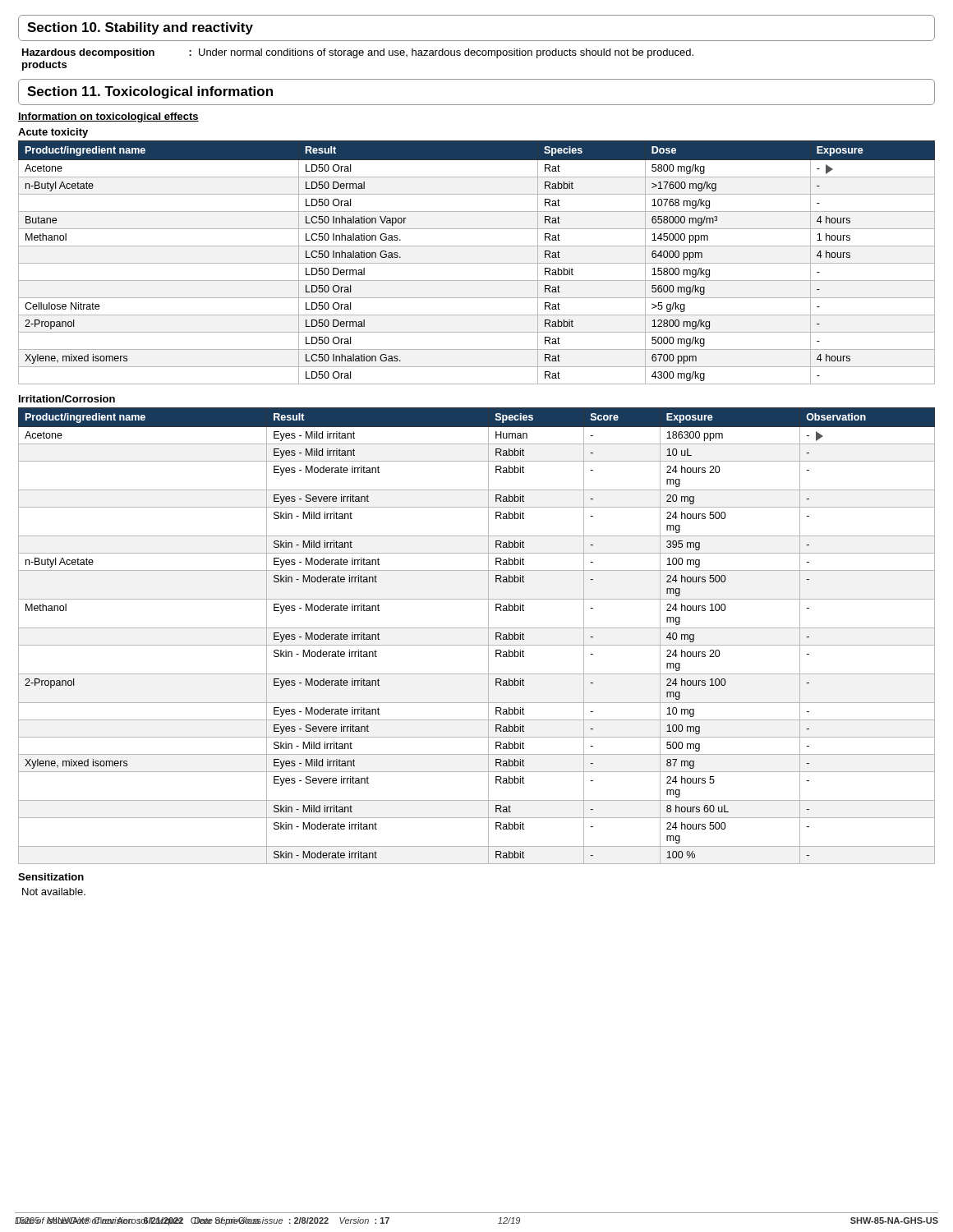Point to the passage starting "Section 11. Toxicological information"
The image size is (953, 1232).
[150, 92]
